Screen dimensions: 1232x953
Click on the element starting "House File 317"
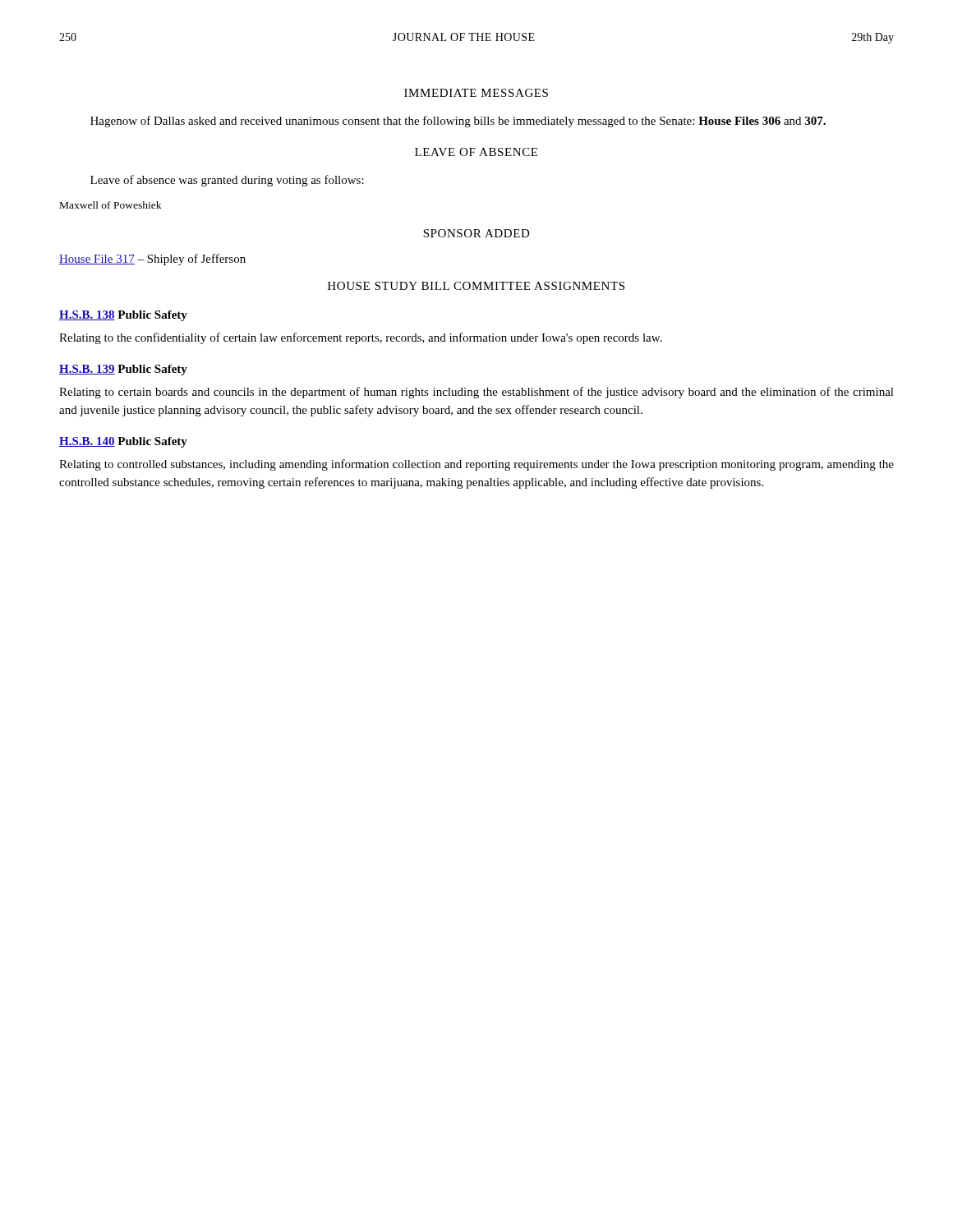[x=152, y=259]
